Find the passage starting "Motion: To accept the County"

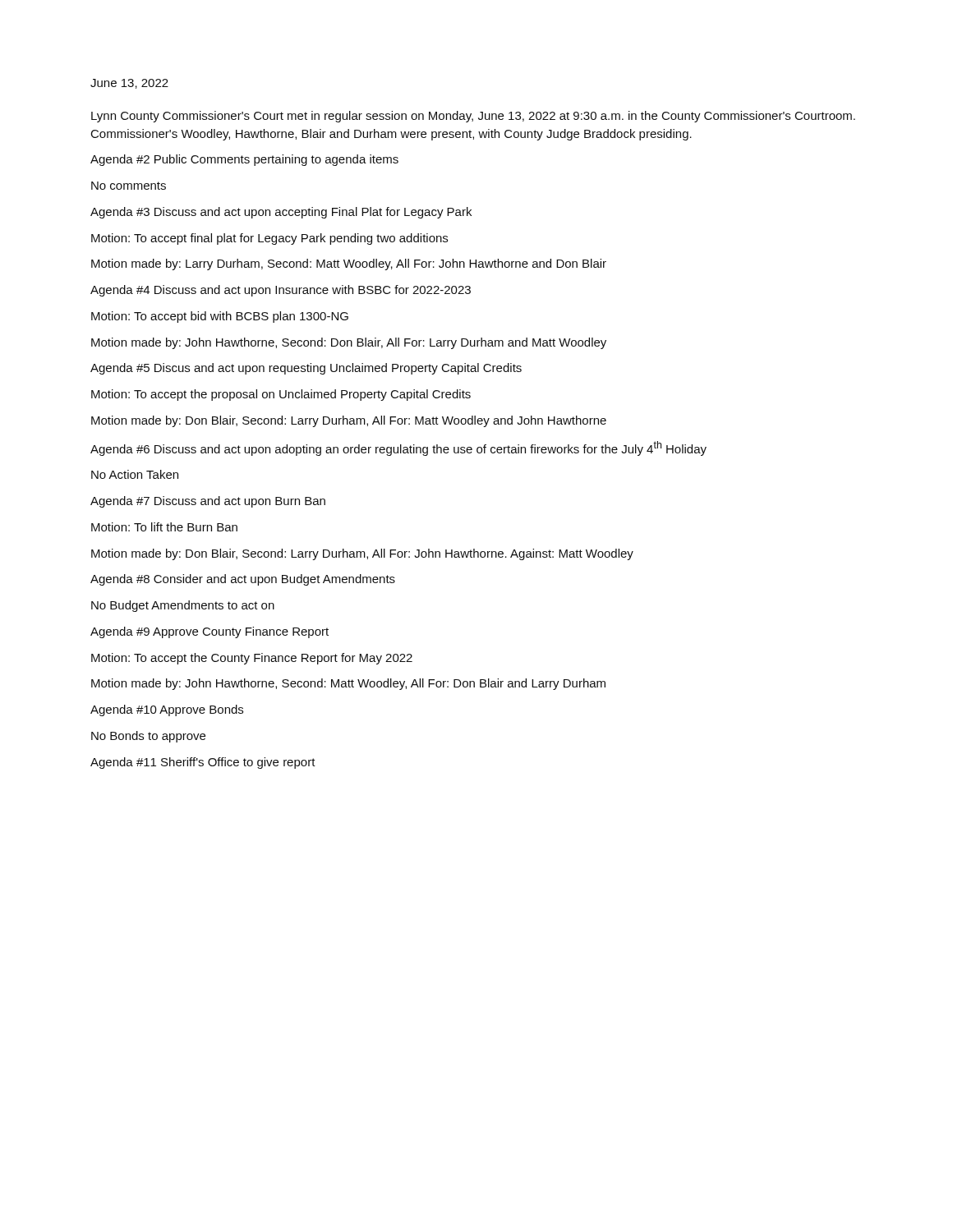[252, 657]
